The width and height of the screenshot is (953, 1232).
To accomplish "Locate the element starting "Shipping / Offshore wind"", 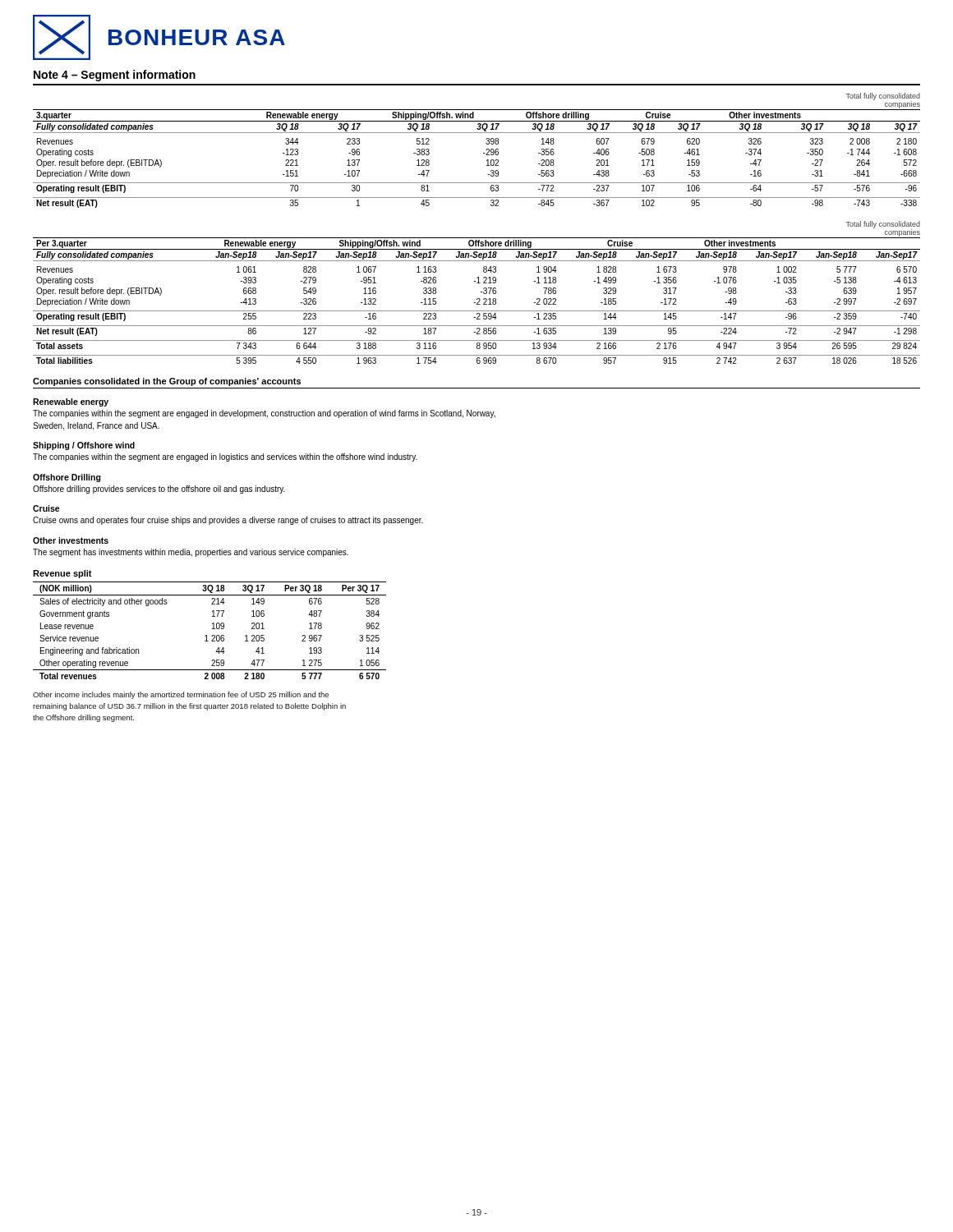I will point(84,445).
